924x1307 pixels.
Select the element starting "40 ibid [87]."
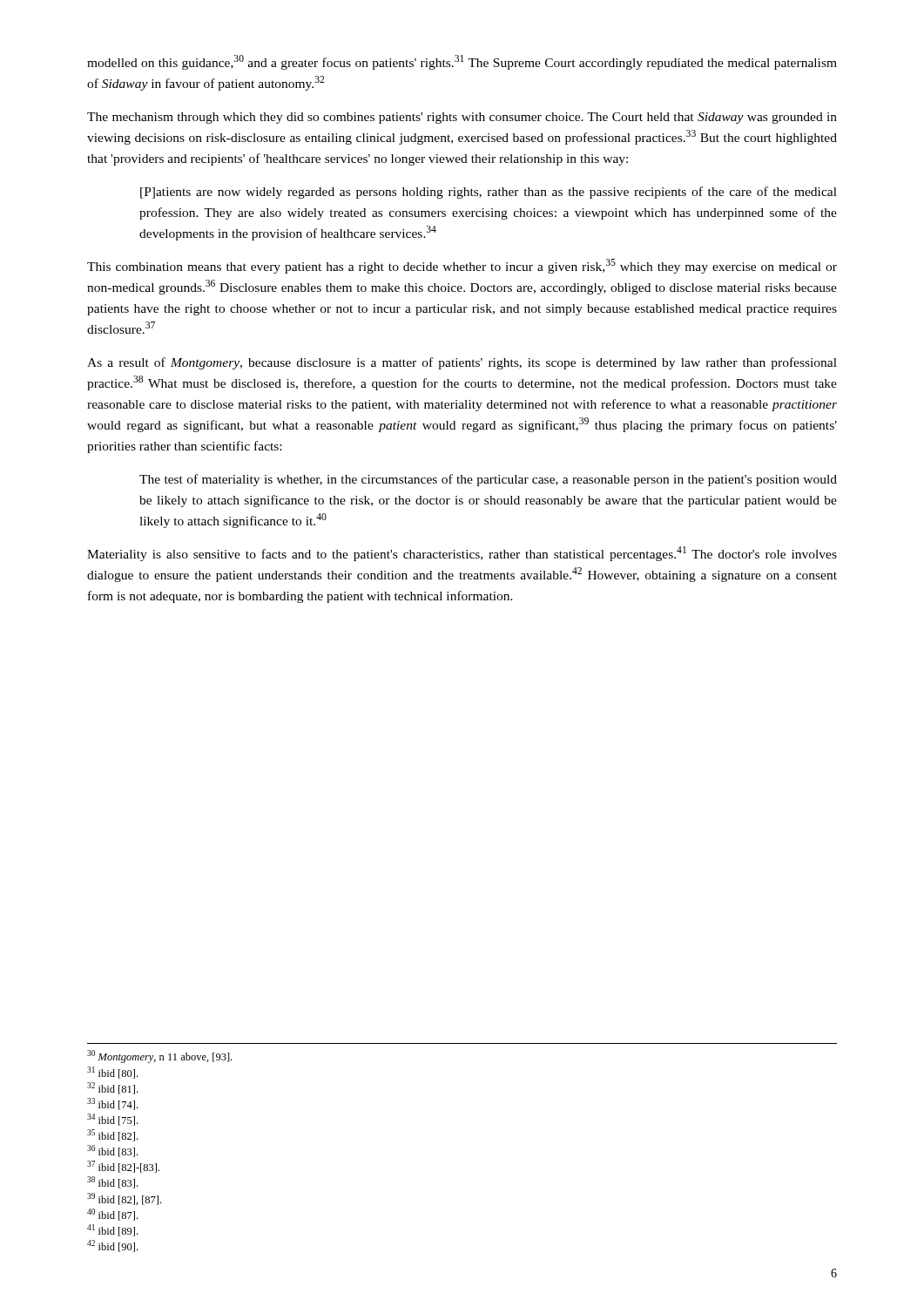tap(112, 1215)
